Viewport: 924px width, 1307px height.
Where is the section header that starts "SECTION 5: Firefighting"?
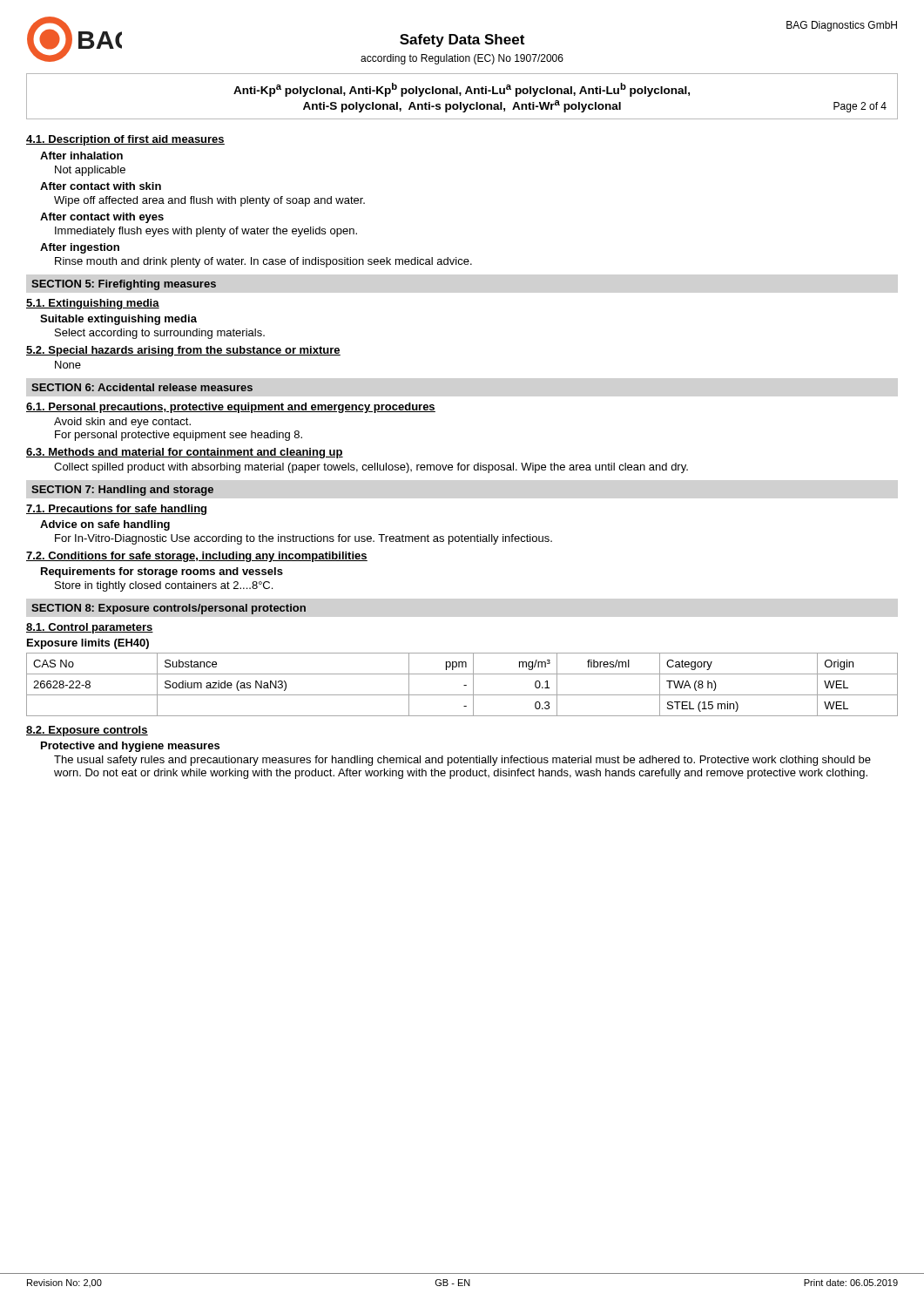pos(124,284)
